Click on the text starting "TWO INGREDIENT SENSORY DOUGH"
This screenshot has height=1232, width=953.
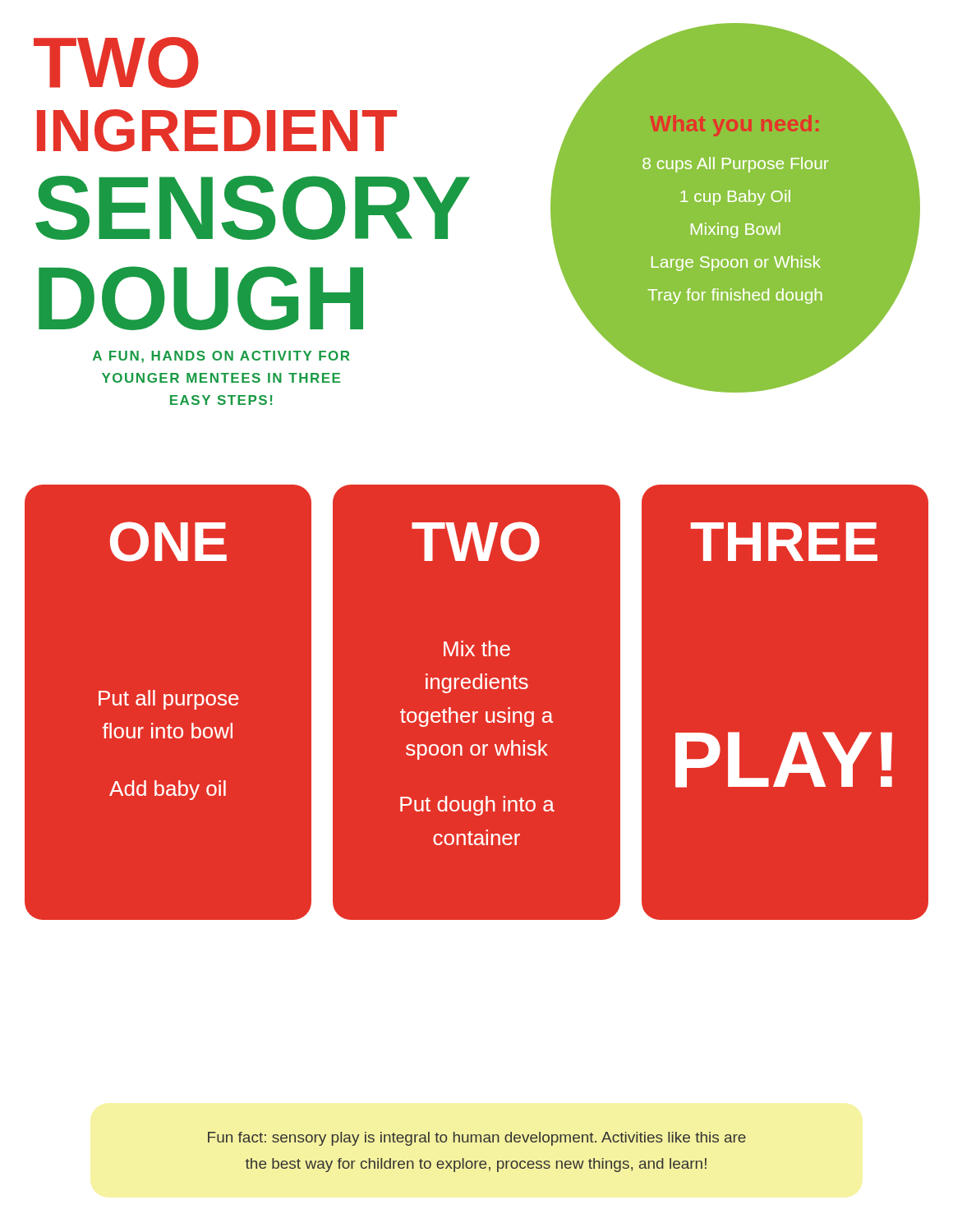click(238, 184)
